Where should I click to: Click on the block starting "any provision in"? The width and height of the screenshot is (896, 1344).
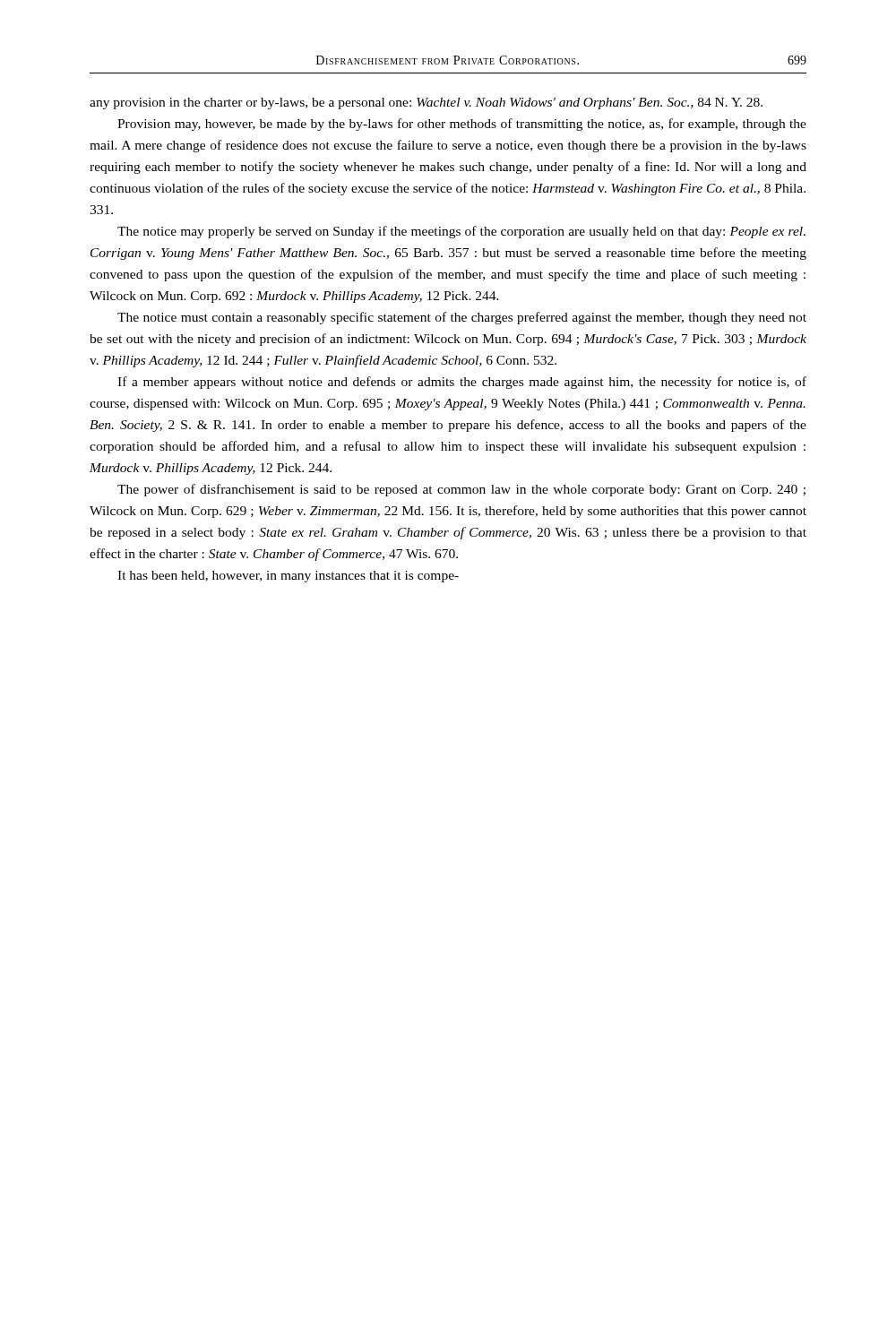[448, 339]
